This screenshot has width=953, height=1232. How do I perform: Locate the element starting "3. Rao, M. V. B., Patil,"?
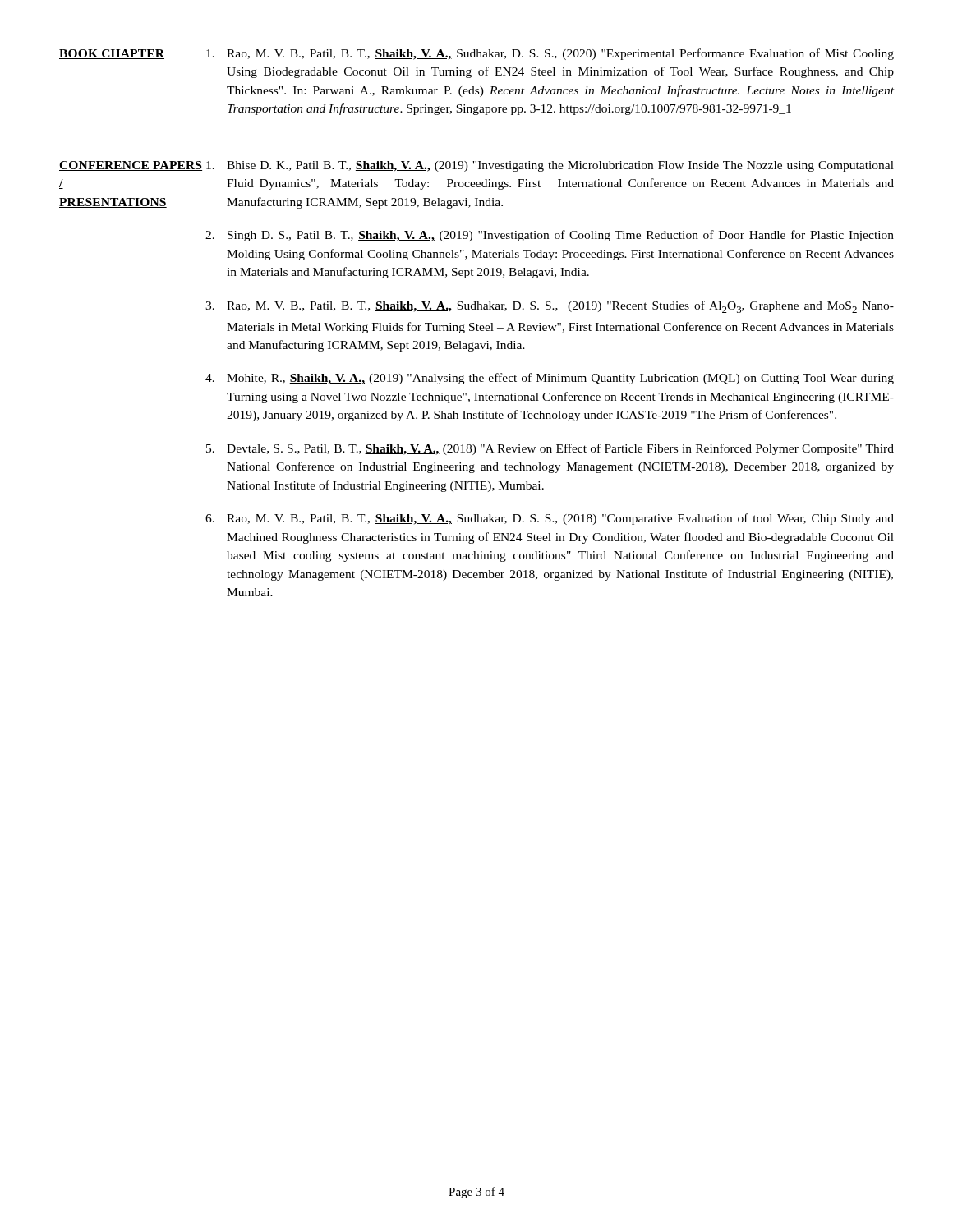[x=550, y=325]
